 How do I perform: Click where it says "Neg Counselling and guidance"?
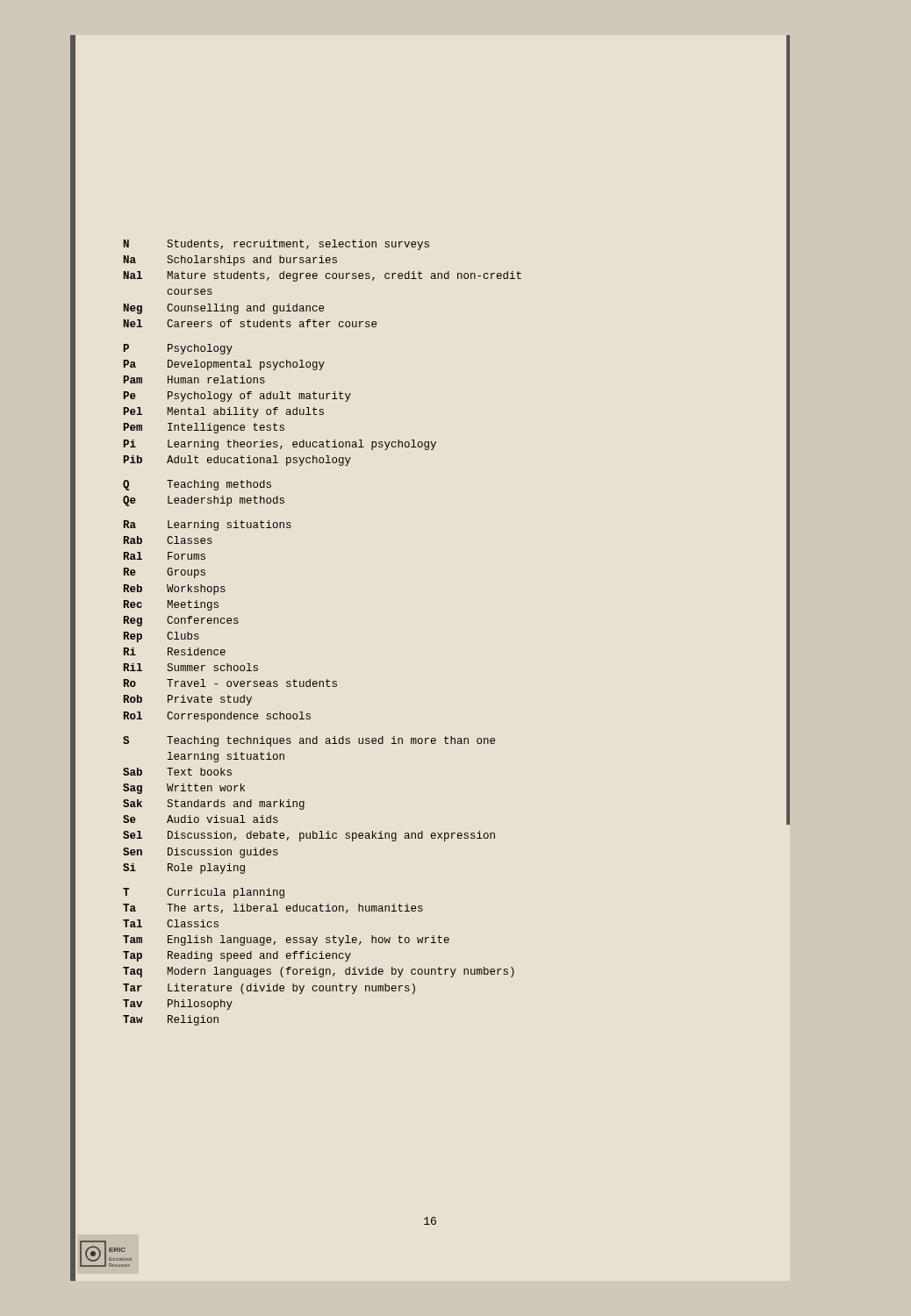click(224, 309)
